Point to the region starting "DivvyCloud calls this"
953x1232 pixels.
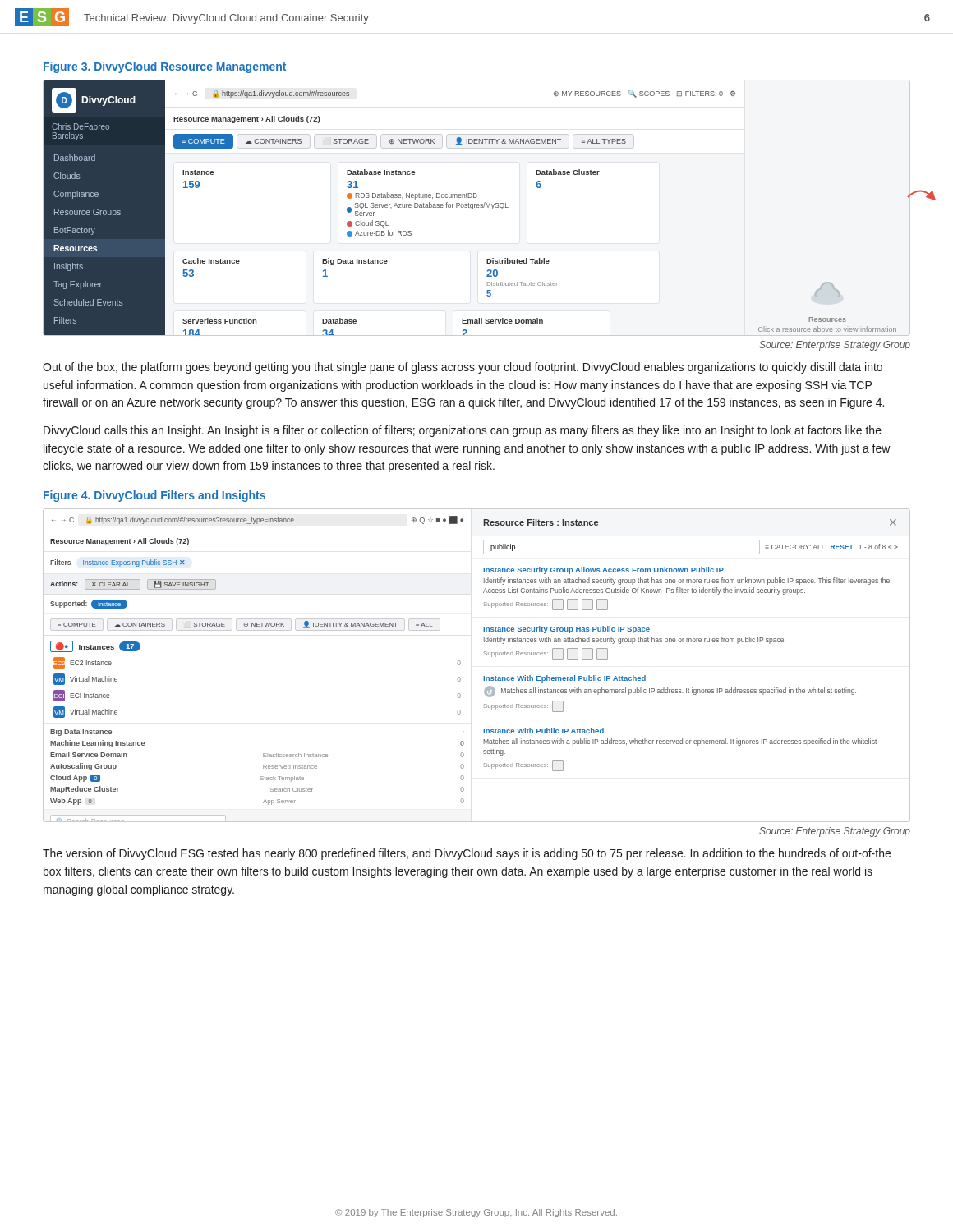[466, 448]
